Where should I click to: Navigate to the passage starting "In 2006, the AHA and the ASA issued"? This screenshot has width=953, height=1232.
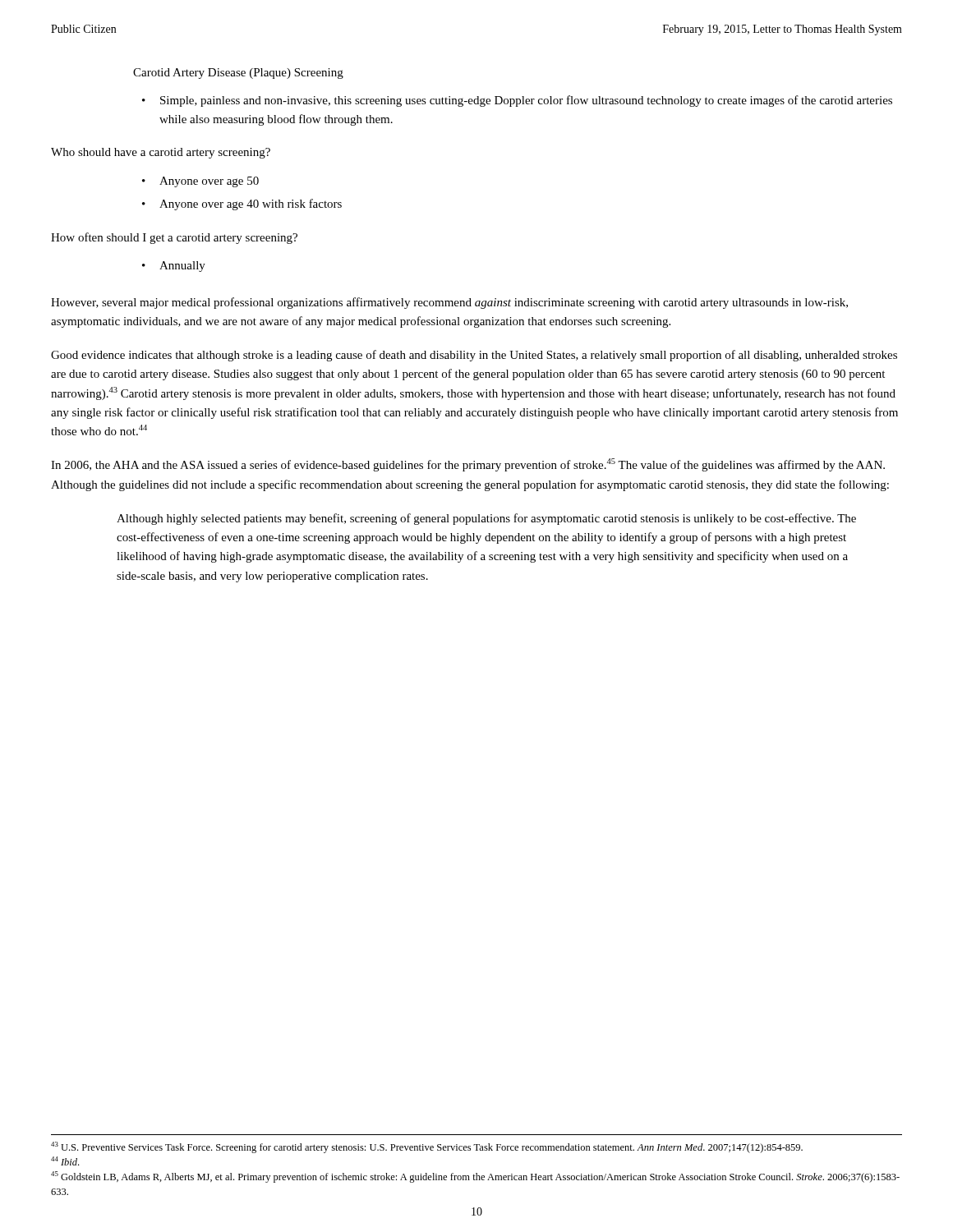coord(470,474)
